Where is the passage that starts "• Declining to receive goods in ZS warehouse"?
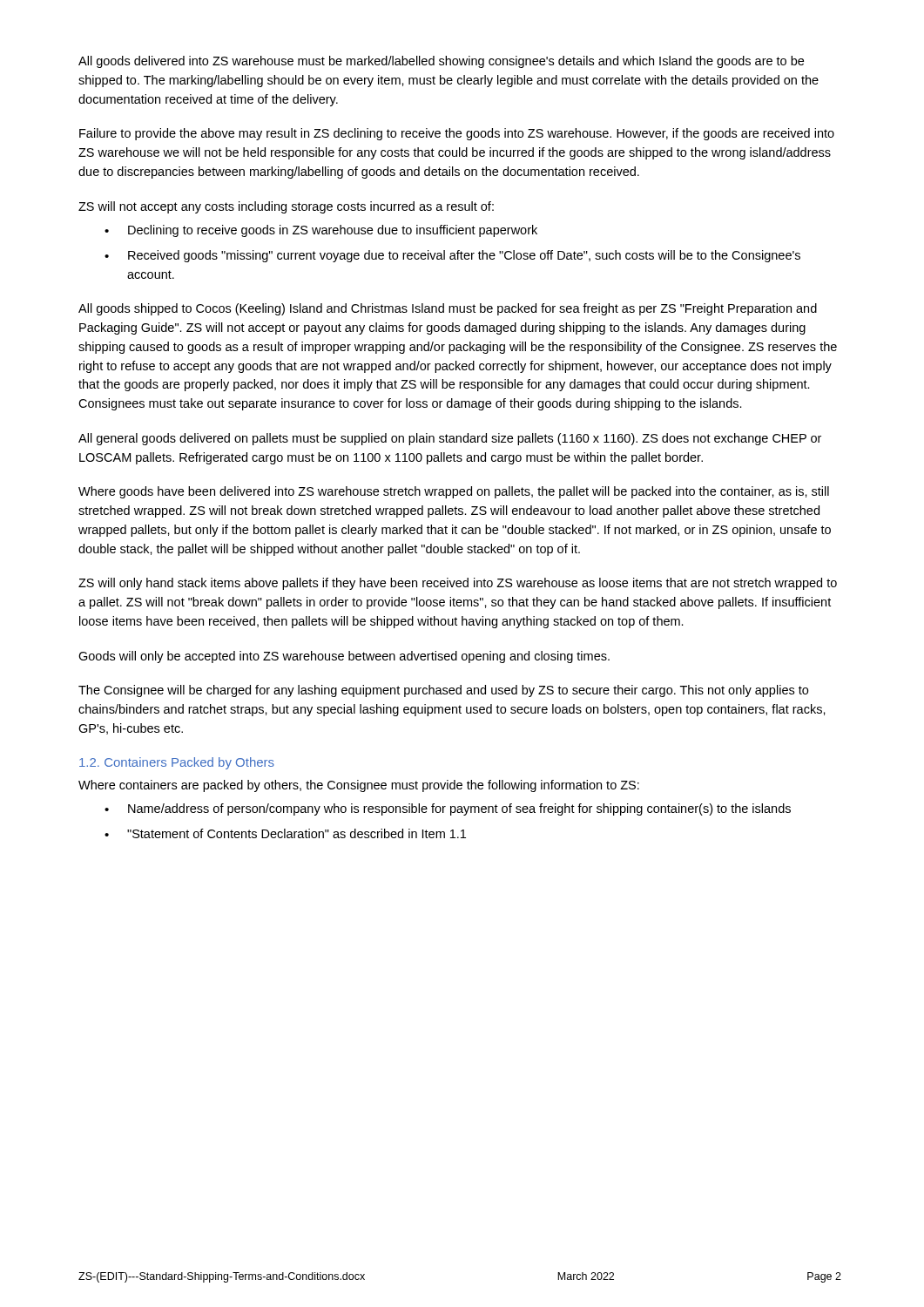Screen dimensions: 1307x924 [473, 231]
